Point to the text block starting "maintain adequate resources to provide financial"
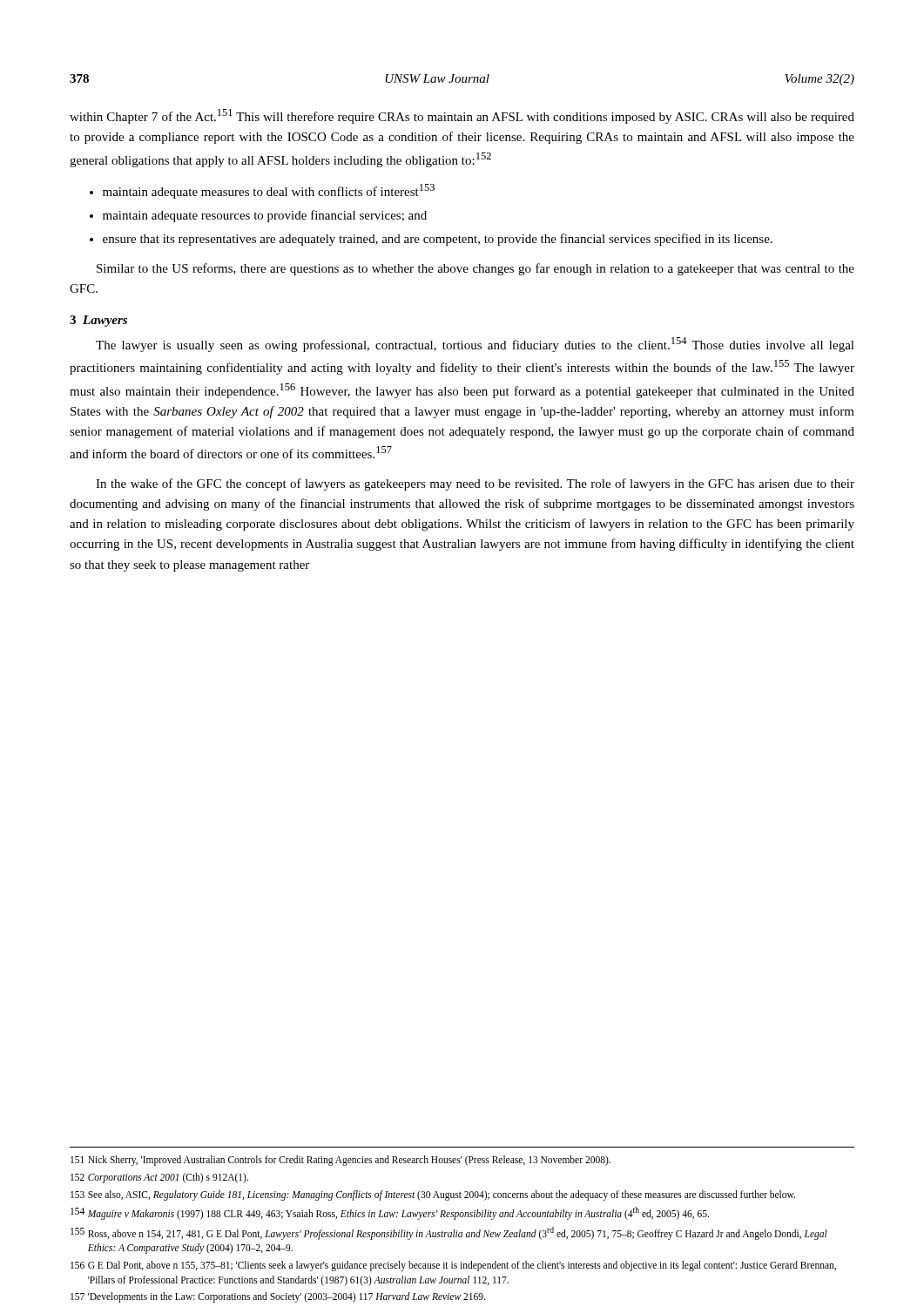 point(265,215)
